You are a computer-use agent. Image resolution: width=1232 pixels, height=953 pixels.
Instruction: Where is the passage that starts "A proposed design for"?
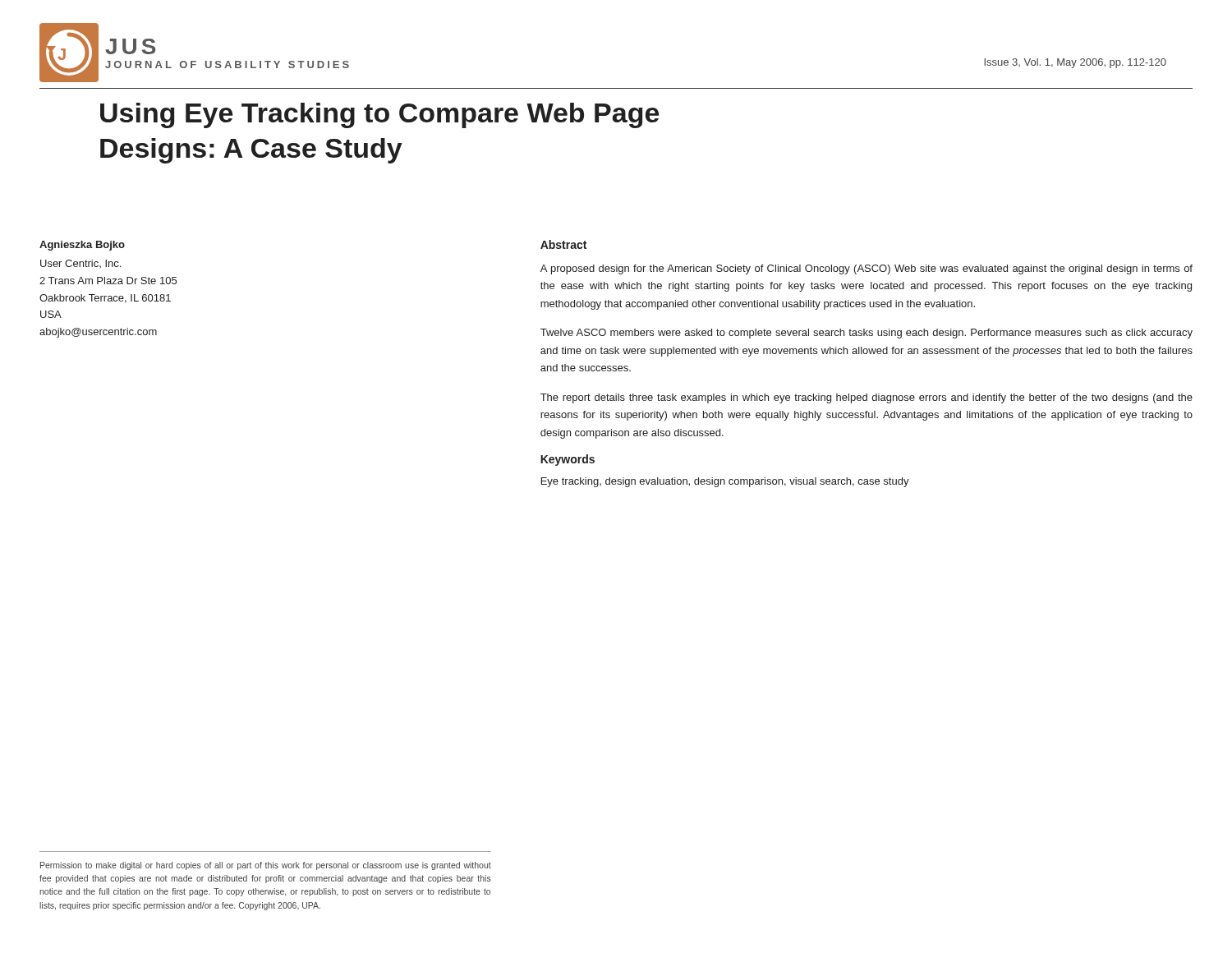coord(866,286)
